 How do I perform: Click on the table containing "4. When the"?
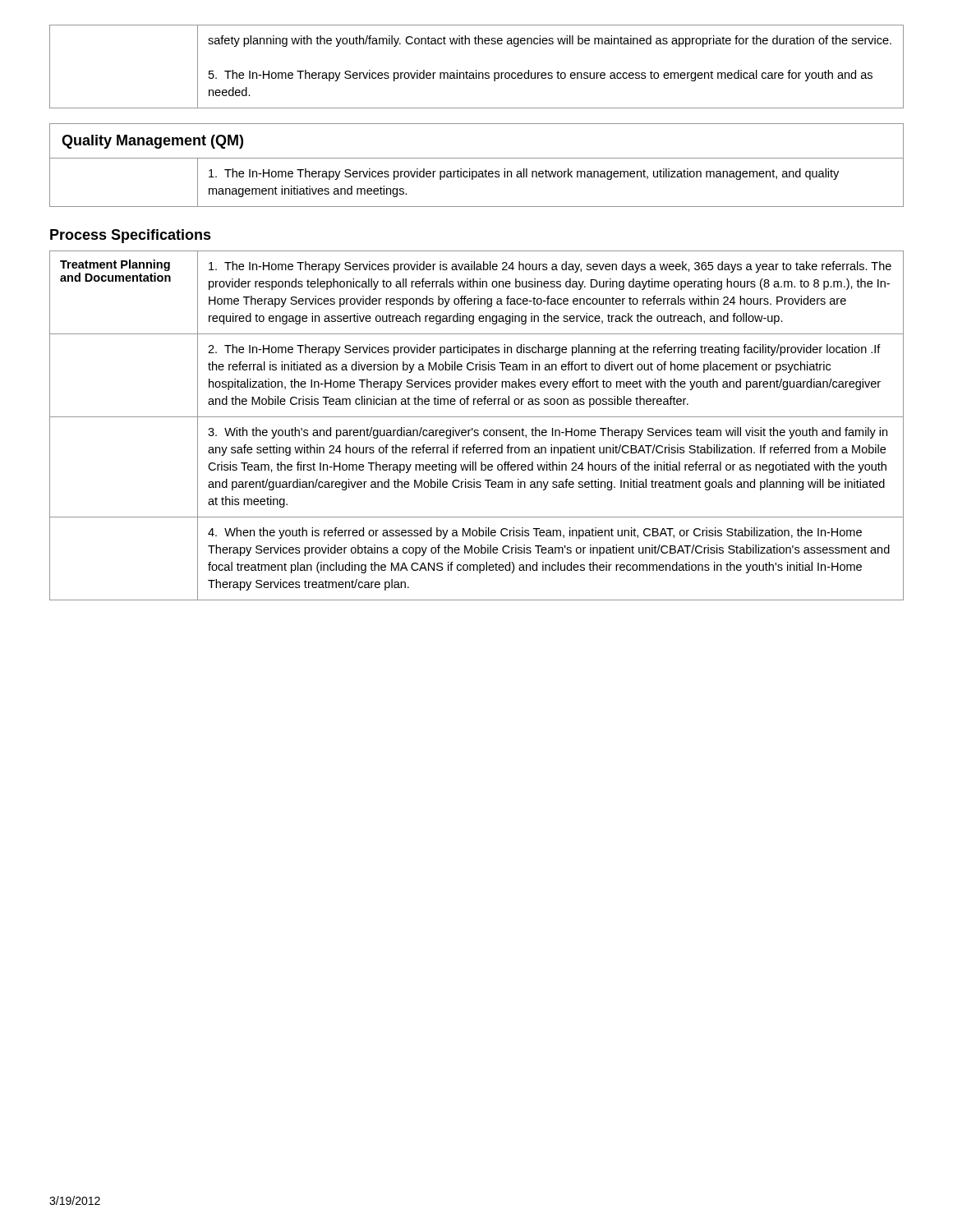pyautogui.click(x=476, y=426)
